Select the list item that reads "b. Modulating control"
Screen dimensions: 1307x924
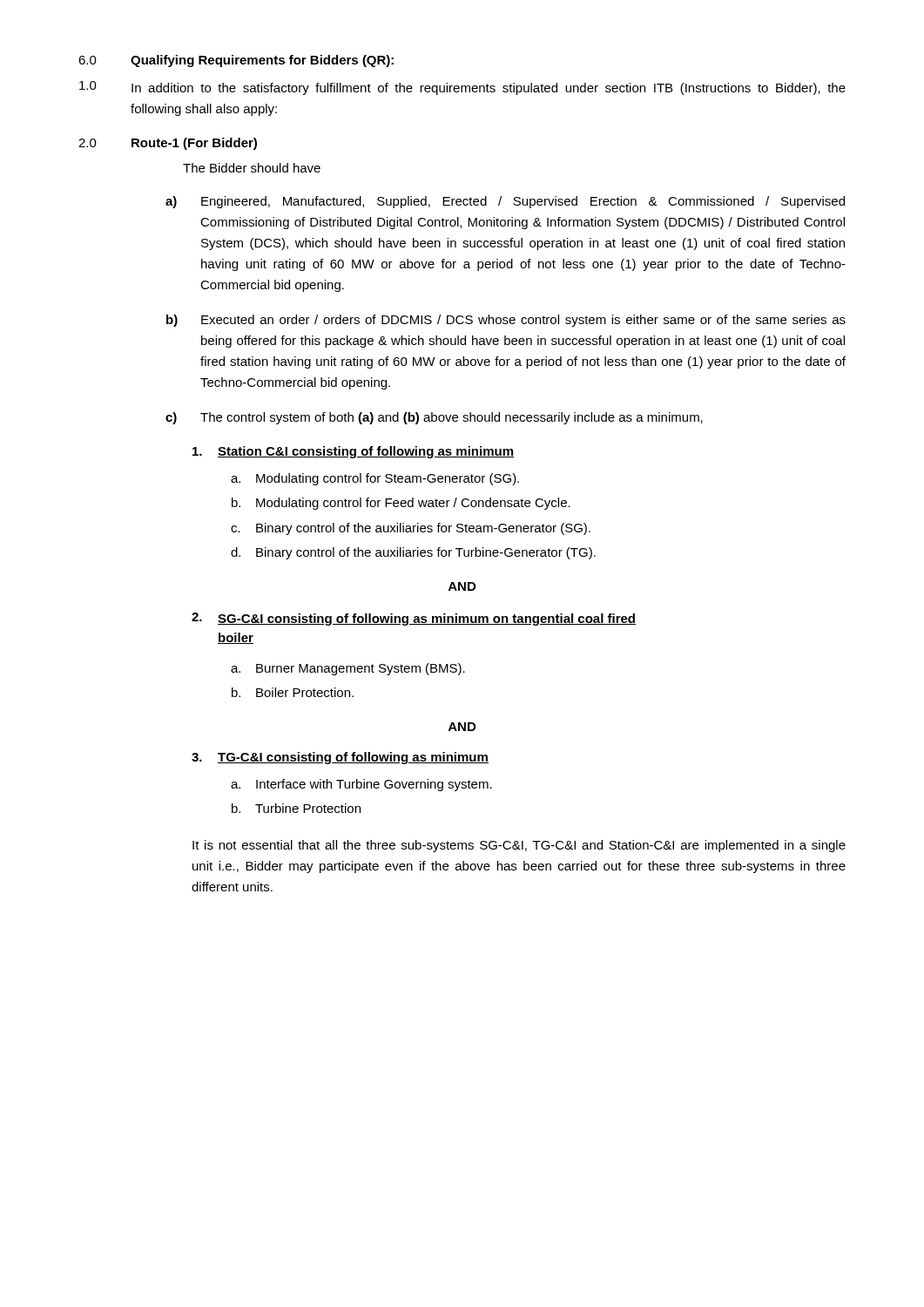click(x=538, y=503)
